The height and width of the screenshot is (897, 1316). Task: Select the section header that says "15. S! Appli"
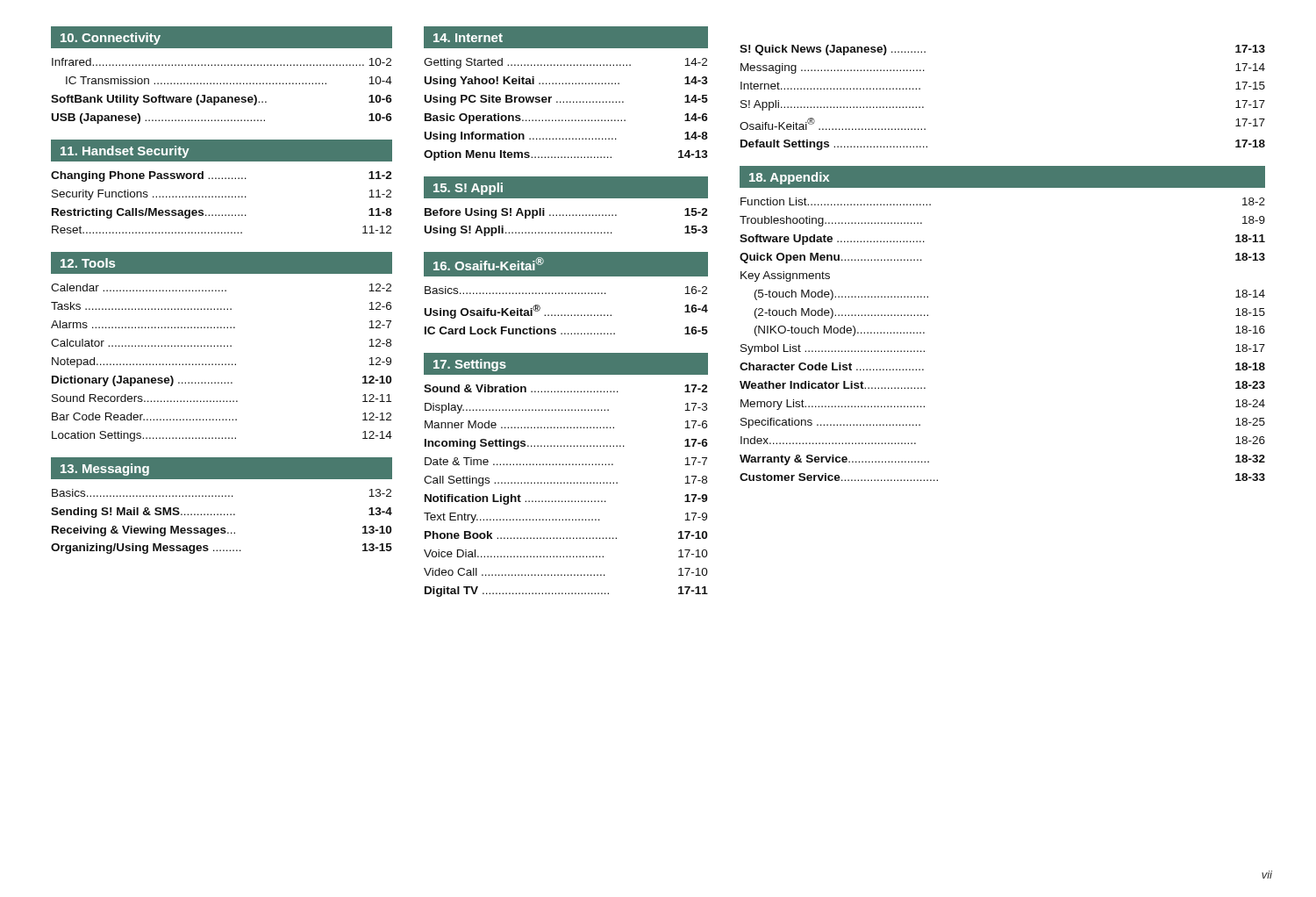[x=468, y=187]
